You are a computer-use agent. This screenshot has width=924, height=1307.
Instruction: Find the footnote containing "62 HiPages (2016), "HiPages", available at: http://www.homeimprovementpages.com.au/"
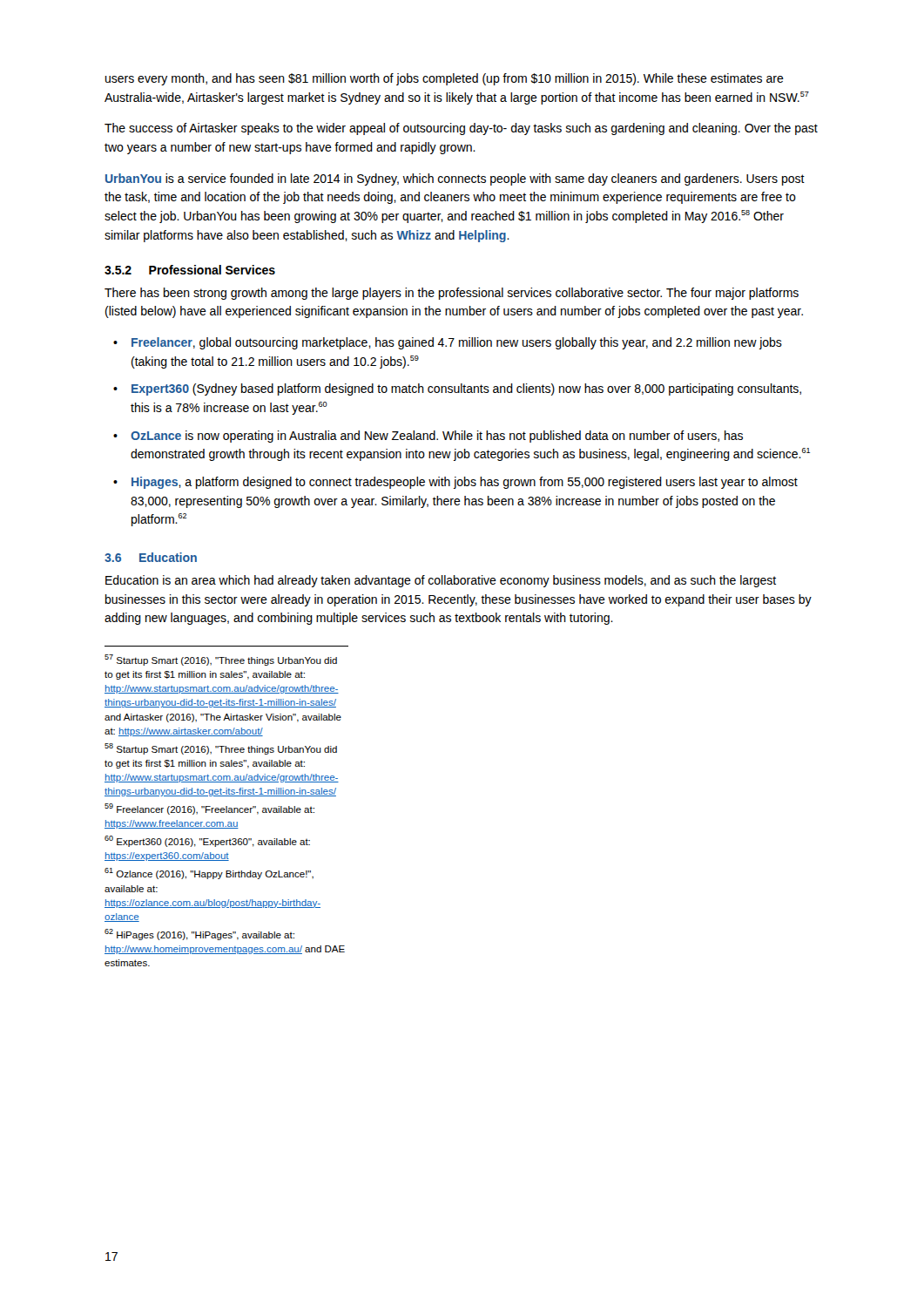(225, 948)
